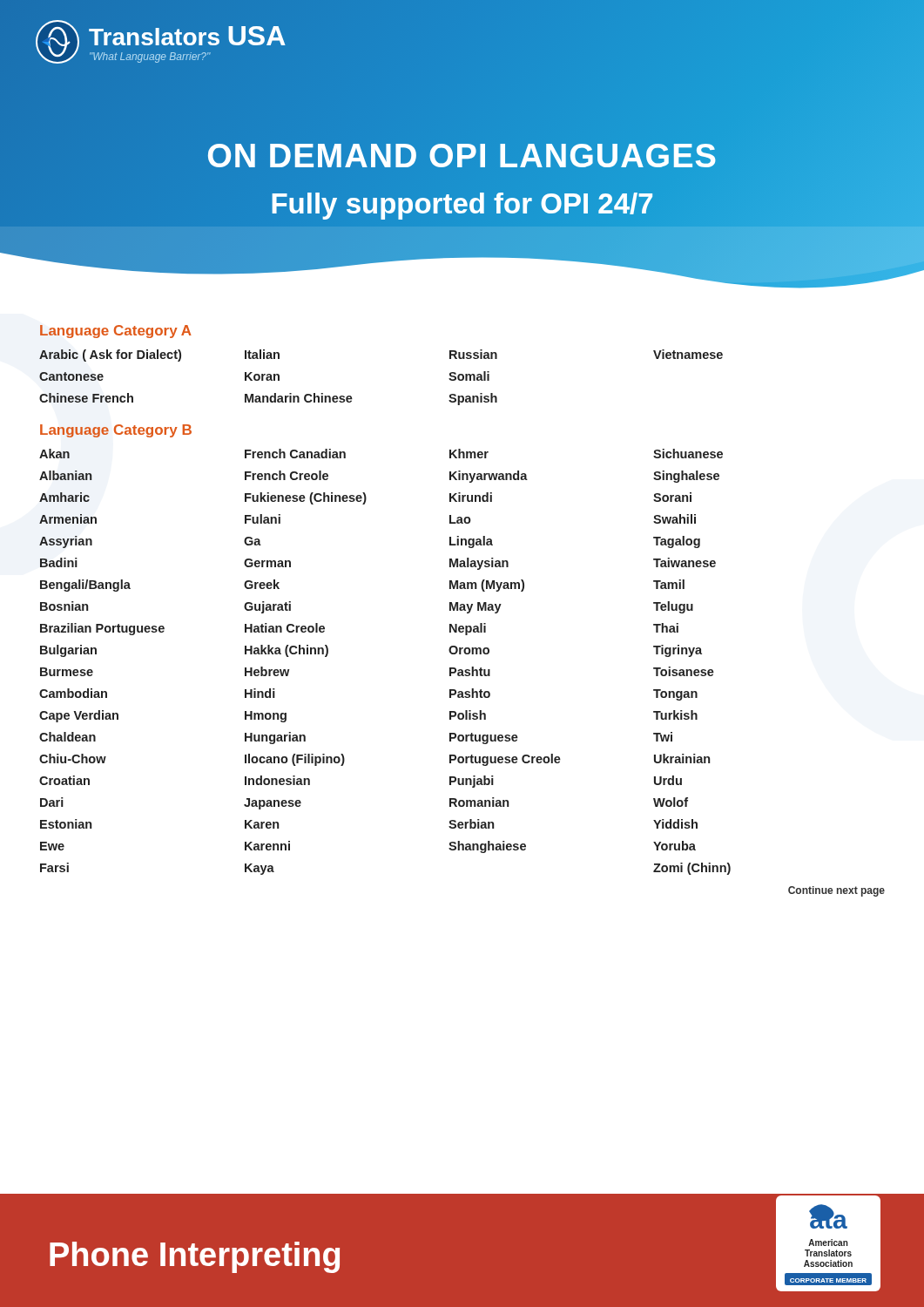
Task: Navigate to the passage starting "Zomi (Chinn)"
Action: point(692,868)
